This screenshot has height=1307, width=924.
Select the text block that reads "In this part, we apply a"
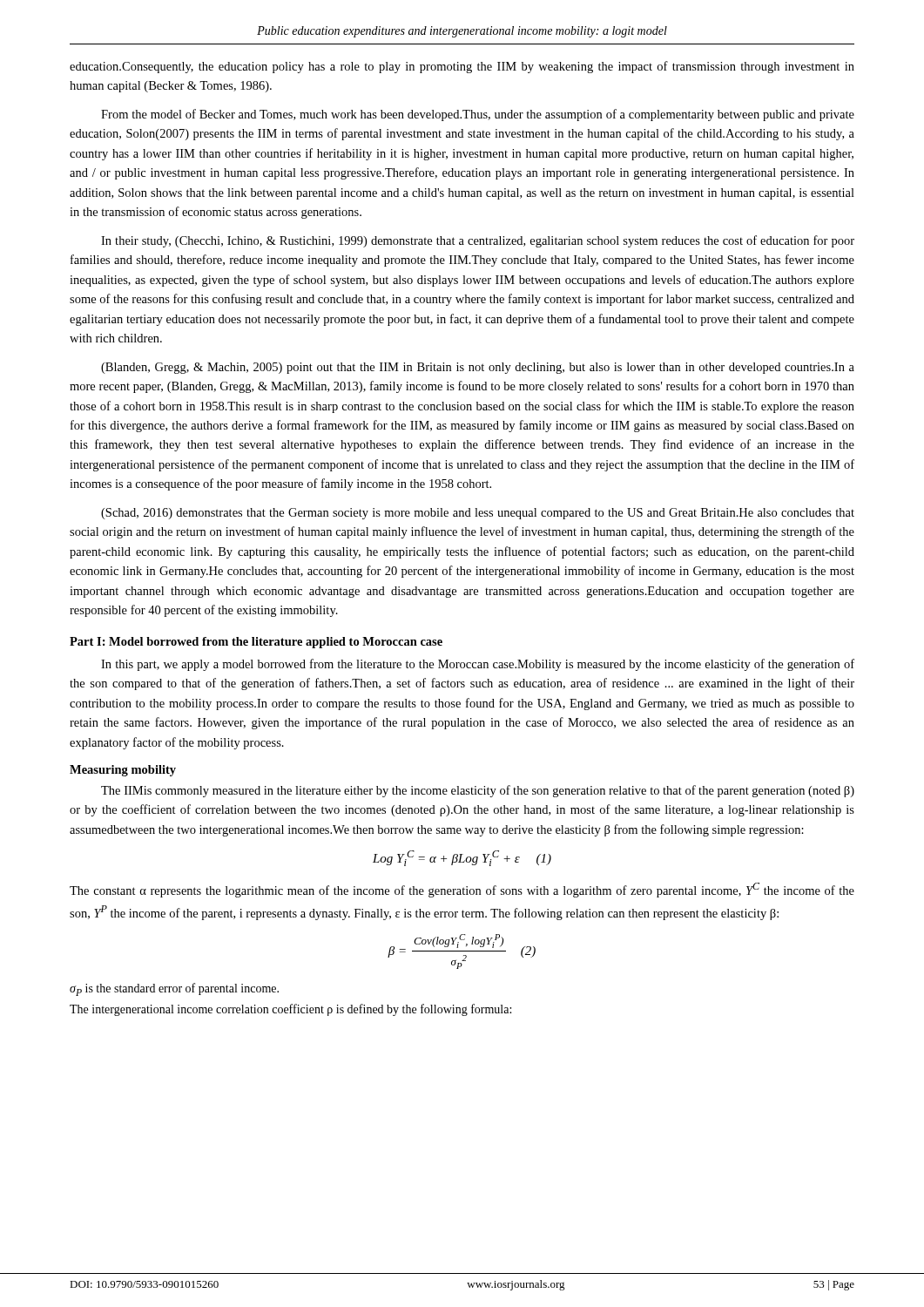click(x=462, y=703)
